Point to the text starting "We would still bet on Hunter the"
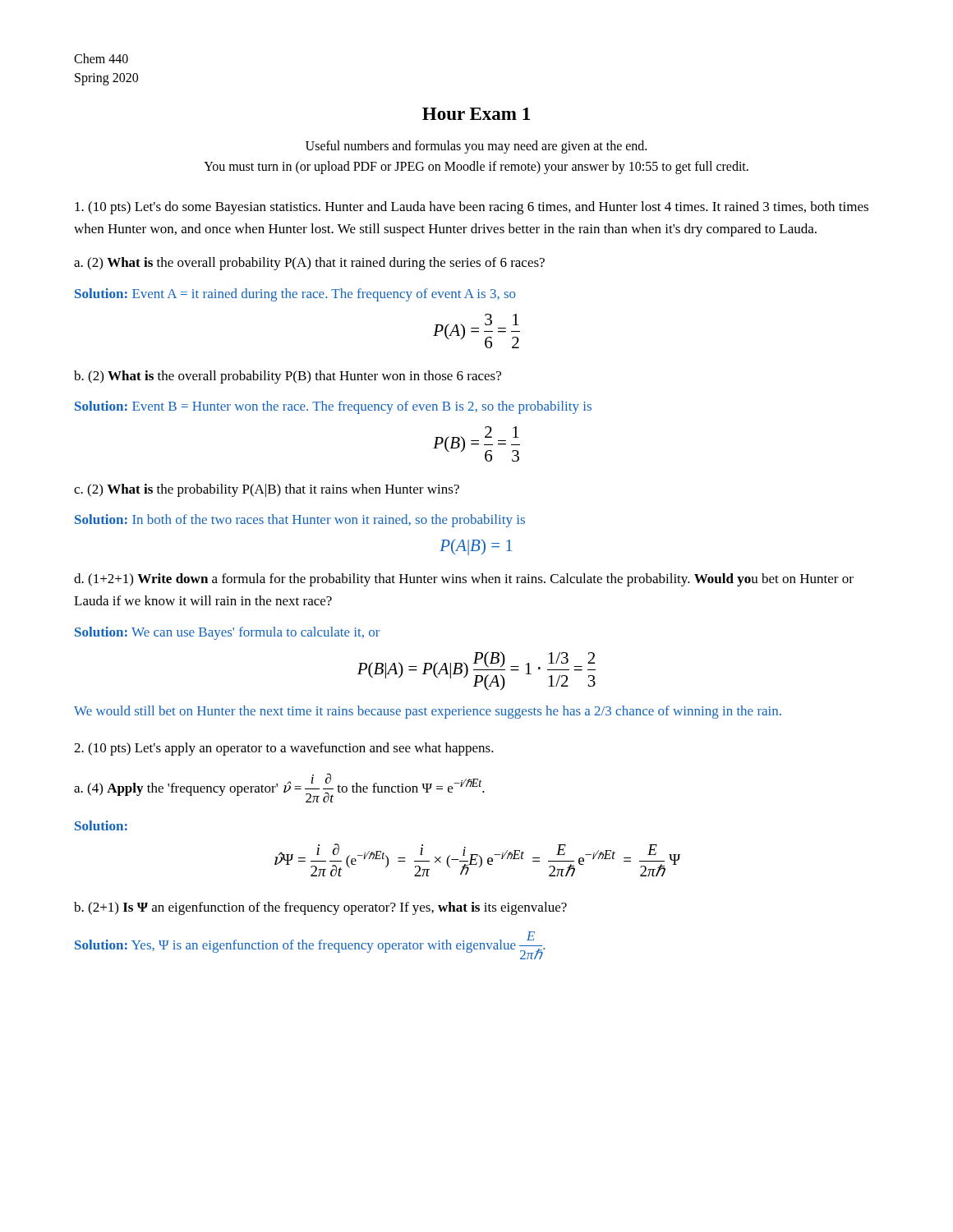953x1232 pixels. (428, 711)
